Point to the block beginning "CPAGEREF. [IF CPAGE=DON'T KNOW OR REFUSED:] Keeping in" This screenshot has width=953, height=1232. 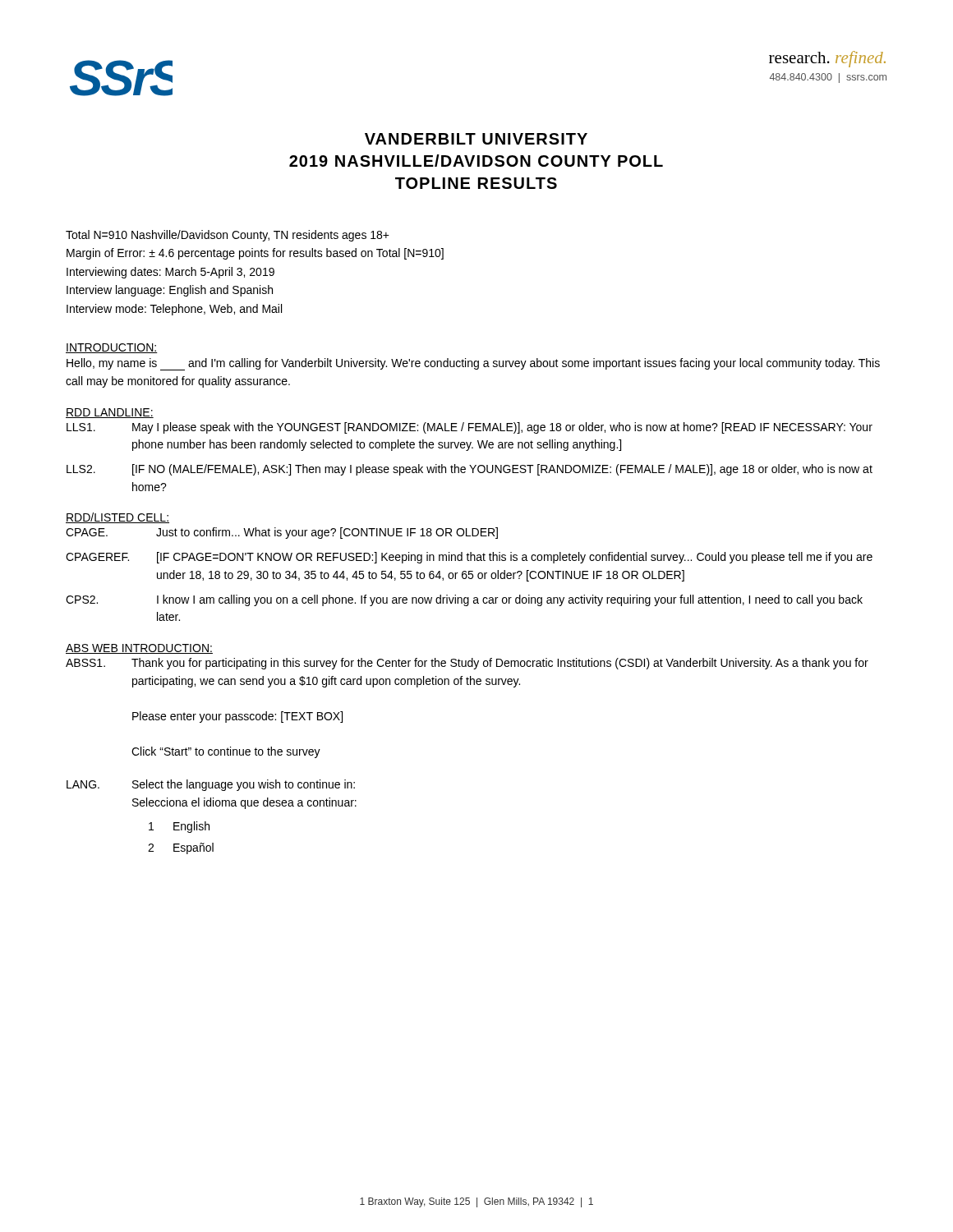pos(476,567)
